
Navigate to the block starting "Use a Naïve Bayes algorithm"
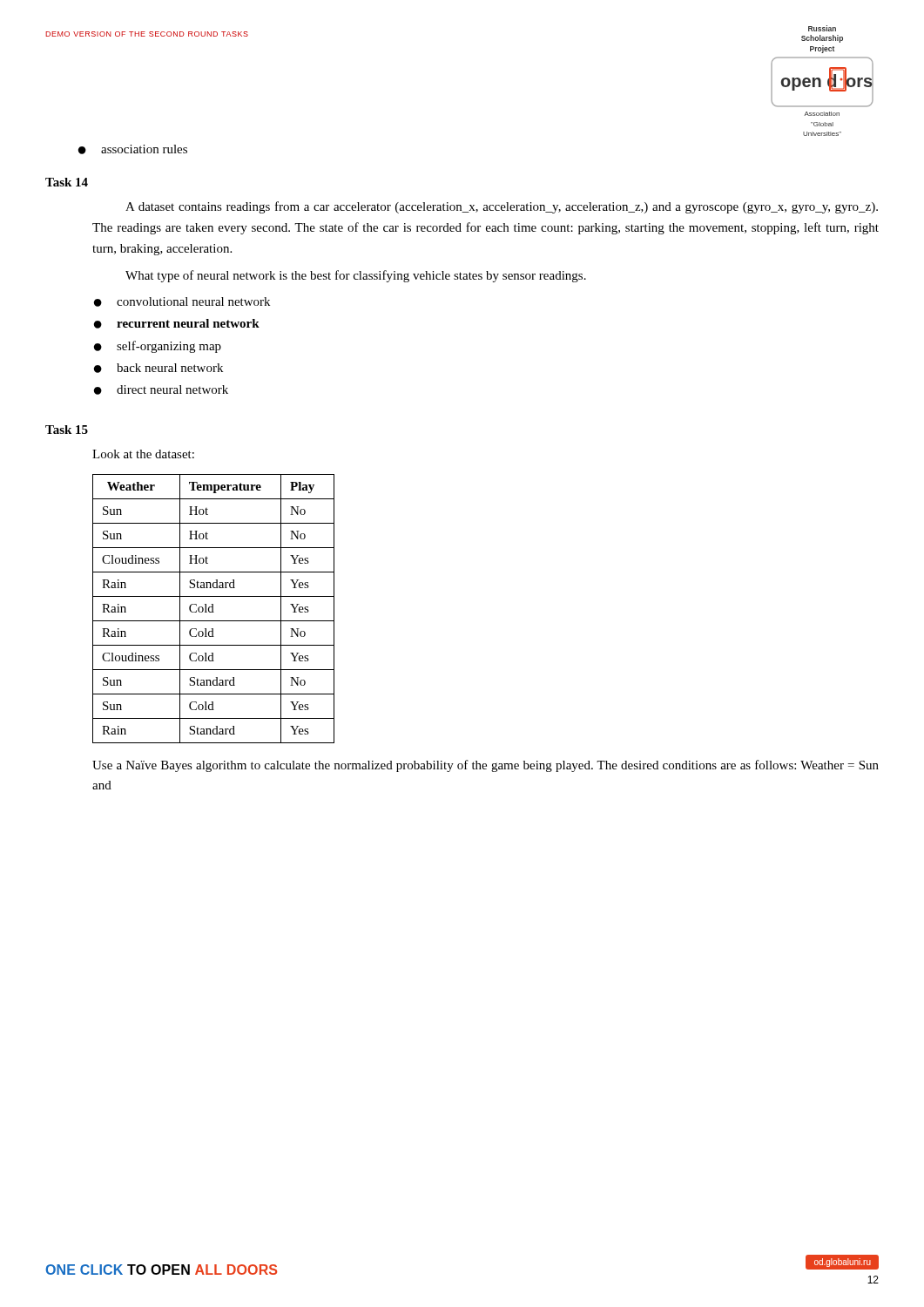[486, 775]
